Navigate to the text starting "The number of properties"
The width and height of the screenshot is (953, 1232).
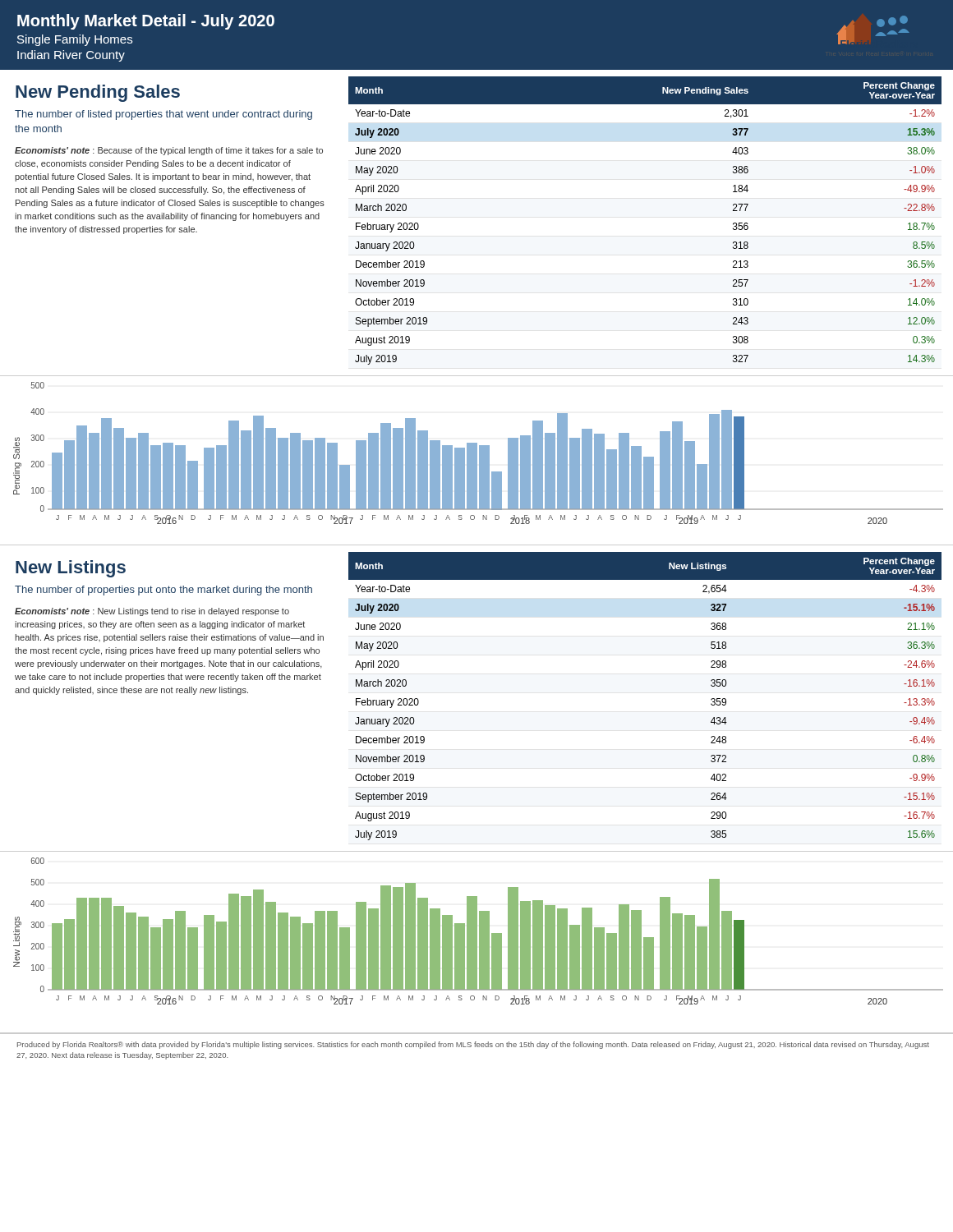[164, 589]
